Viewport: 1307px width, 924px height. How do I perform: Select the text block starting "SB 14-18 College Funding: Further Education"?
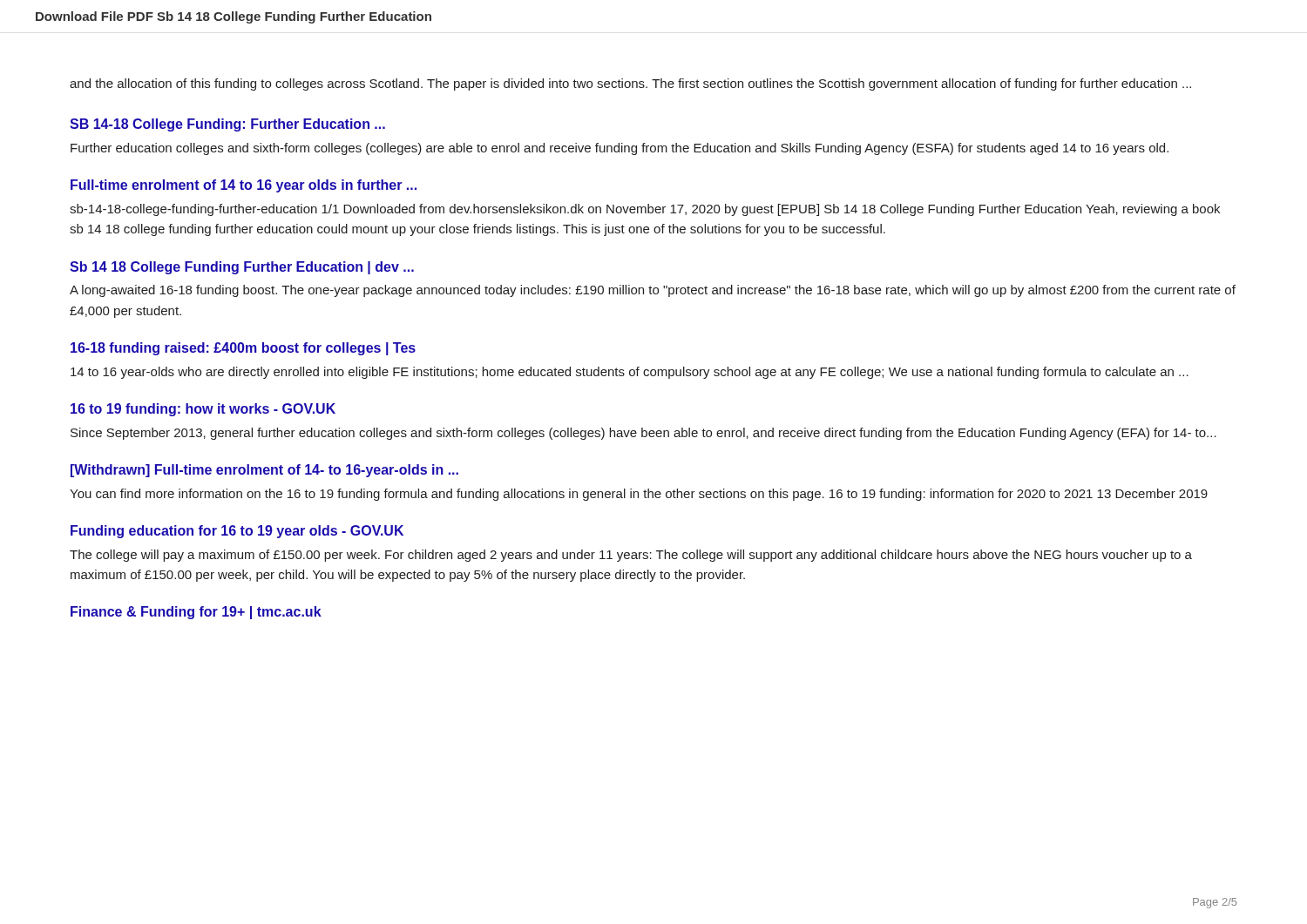tap(228, 124)
